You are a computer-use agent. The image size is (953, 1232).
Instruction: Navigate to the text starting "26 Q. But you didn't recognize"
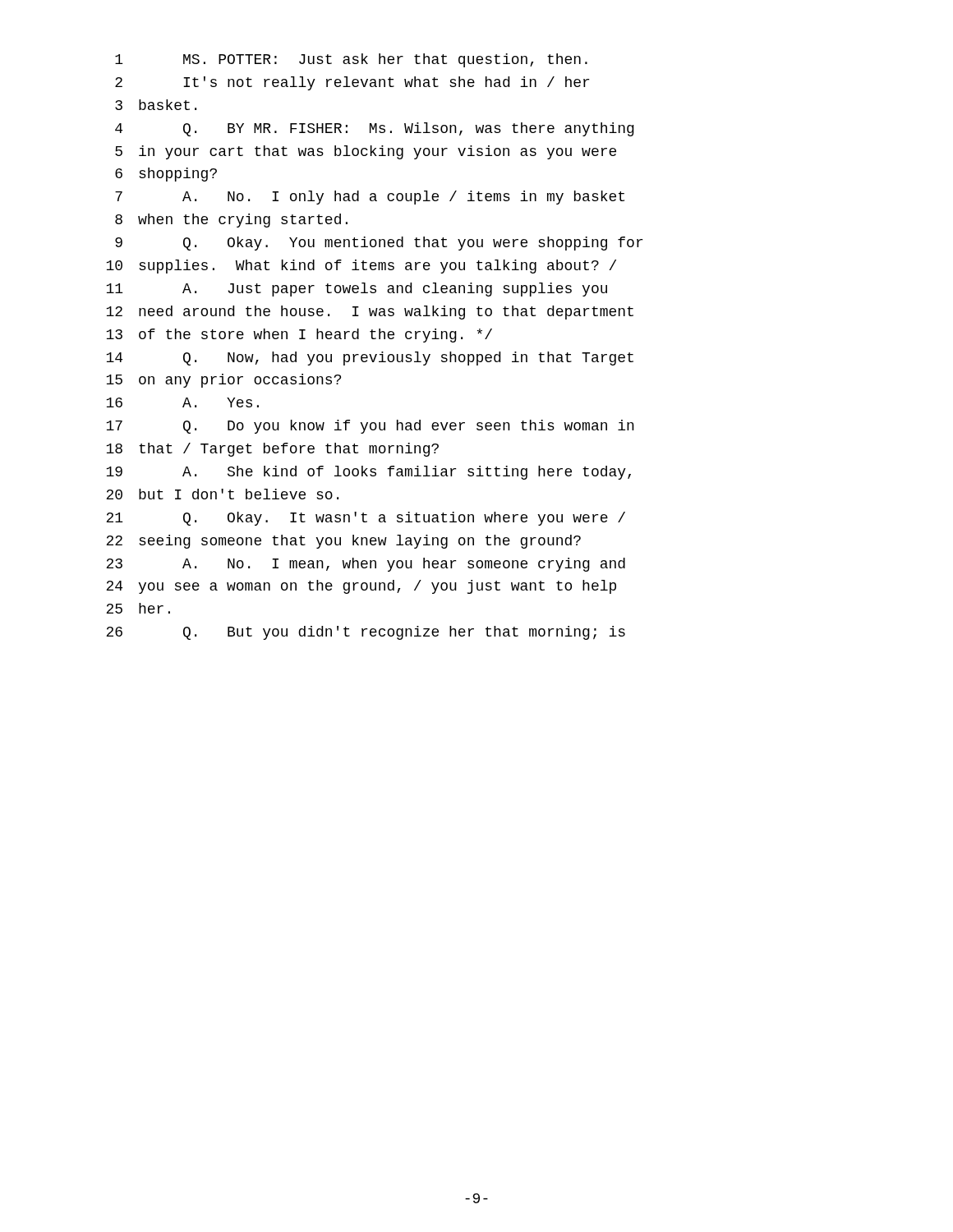[x=497, y=633]
